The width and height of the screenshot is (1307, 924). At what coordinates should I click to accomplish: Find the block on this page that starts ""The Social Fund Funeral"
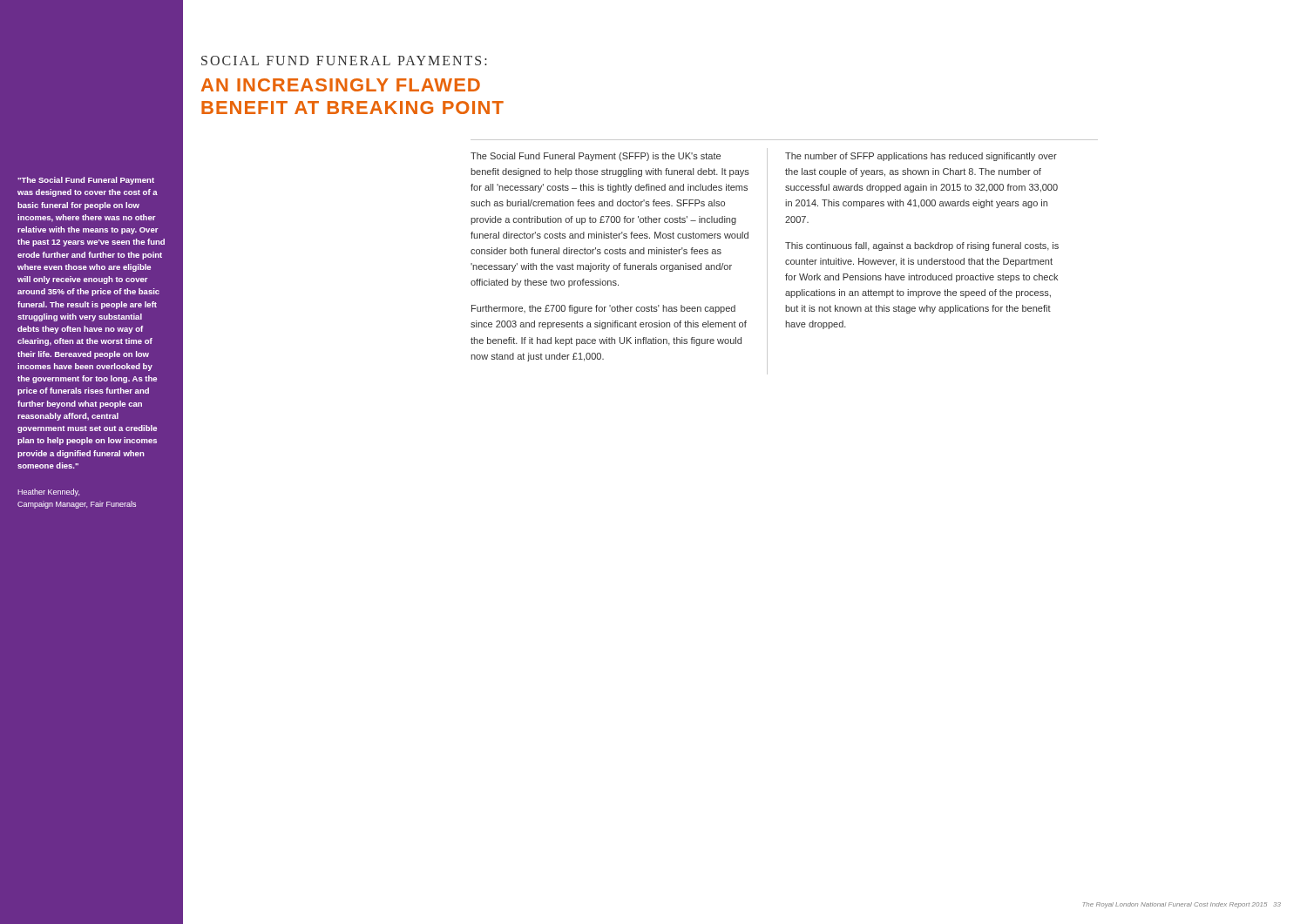[91, 343]
